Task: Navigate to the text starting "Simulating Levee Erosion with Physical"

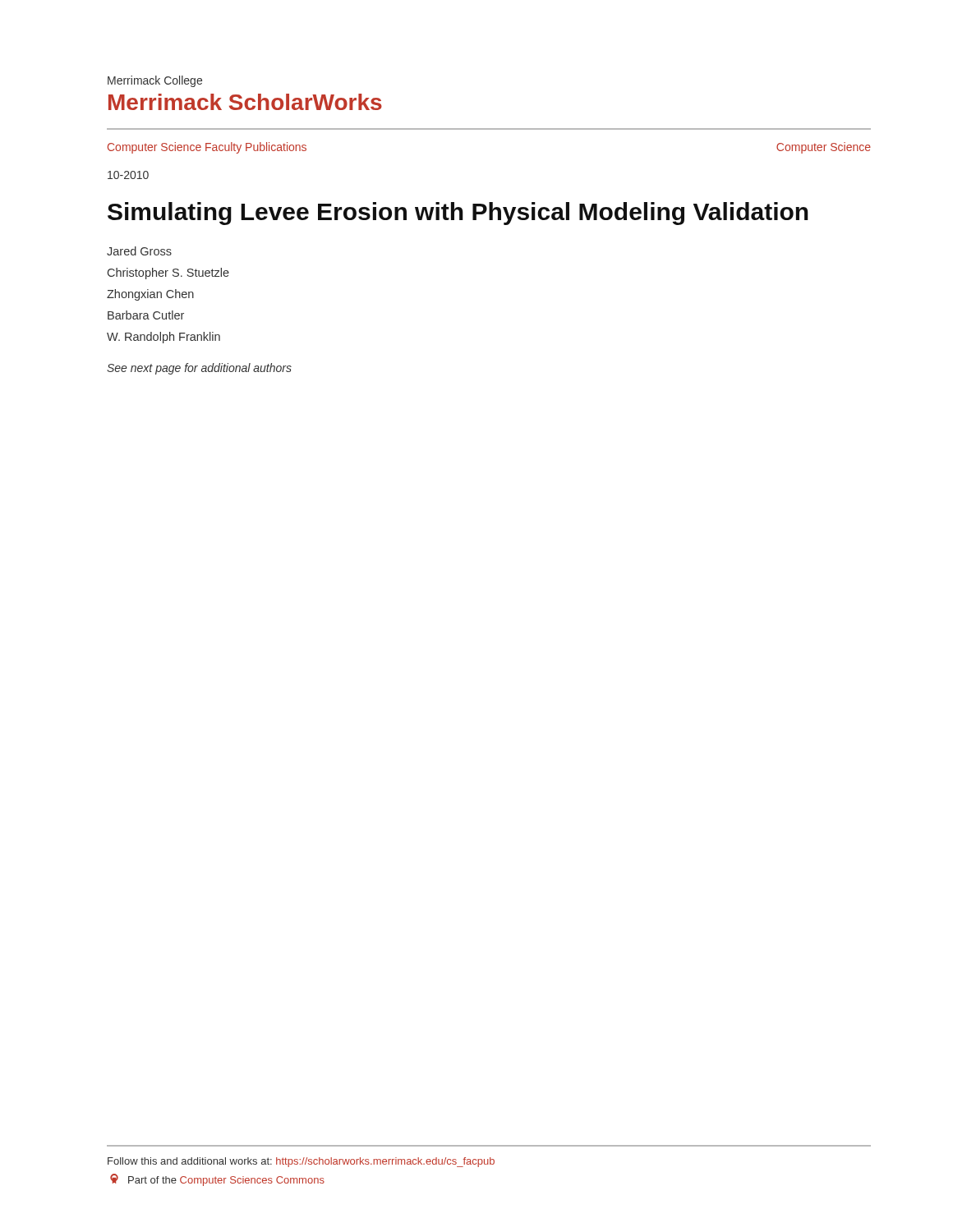Action: [458, 211]
